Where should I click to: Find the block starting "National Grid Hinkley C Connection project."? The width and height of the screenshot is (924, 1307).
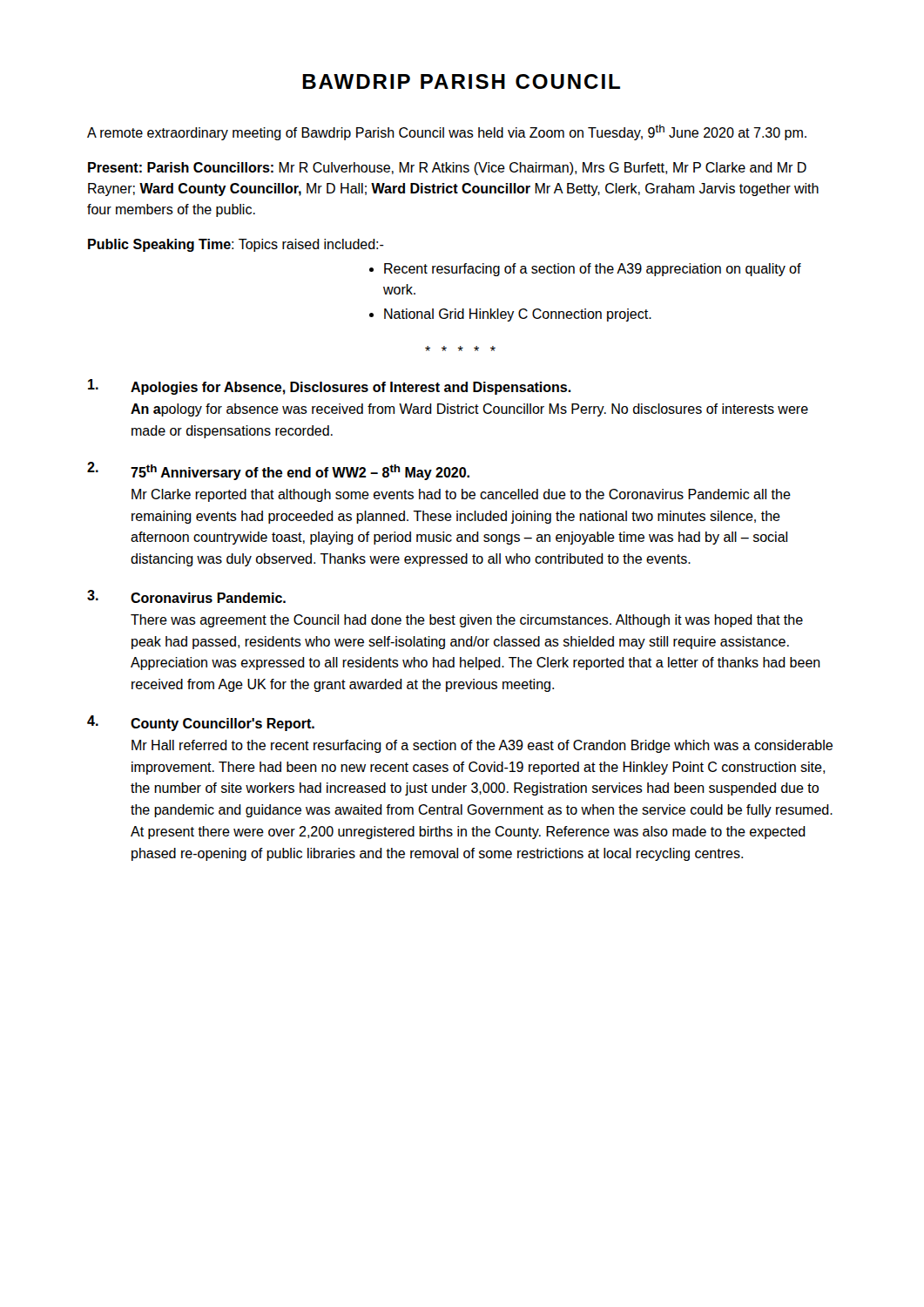(x=518, y=314)
